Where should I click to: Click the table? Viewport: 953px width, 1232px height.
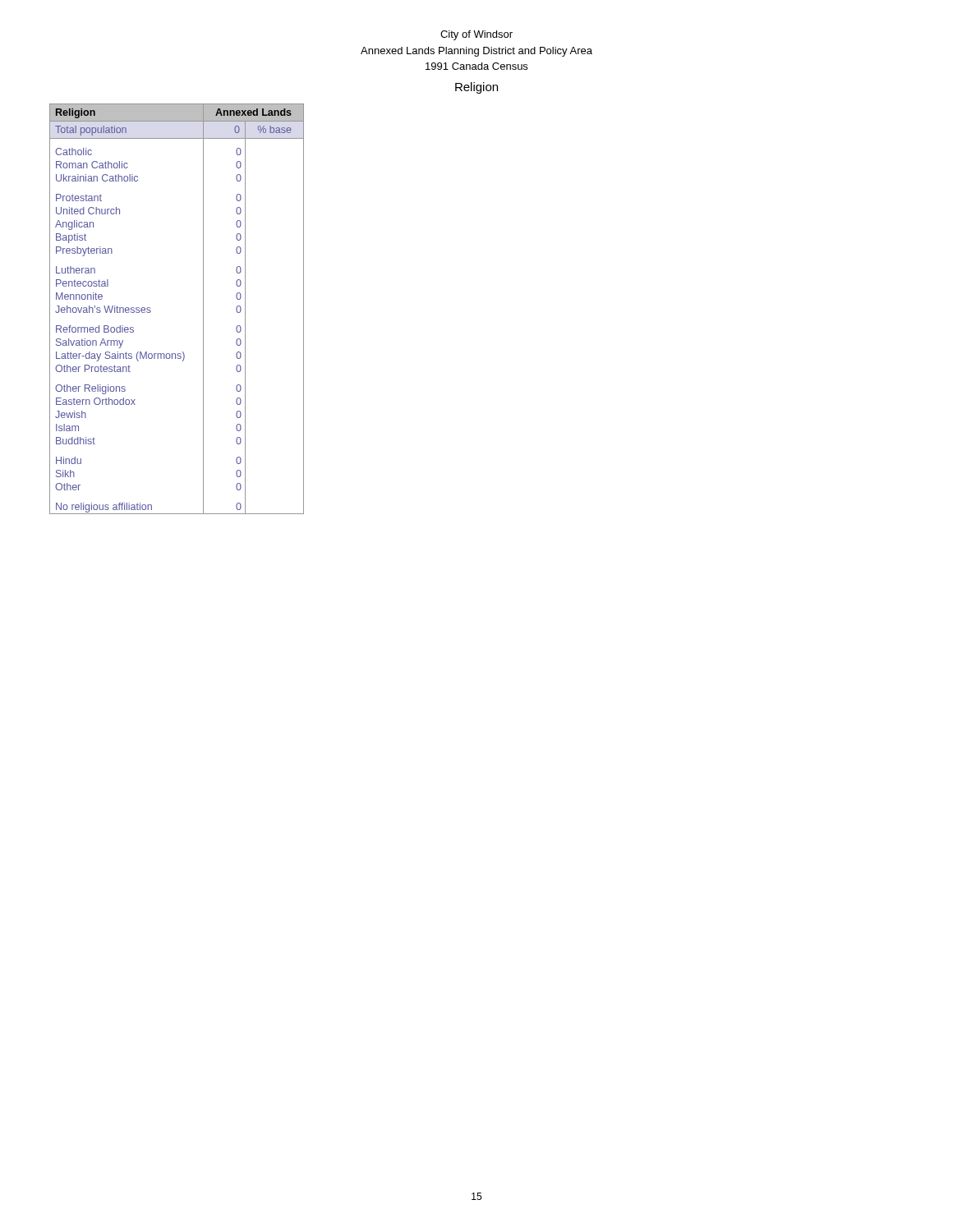(501, 308)
